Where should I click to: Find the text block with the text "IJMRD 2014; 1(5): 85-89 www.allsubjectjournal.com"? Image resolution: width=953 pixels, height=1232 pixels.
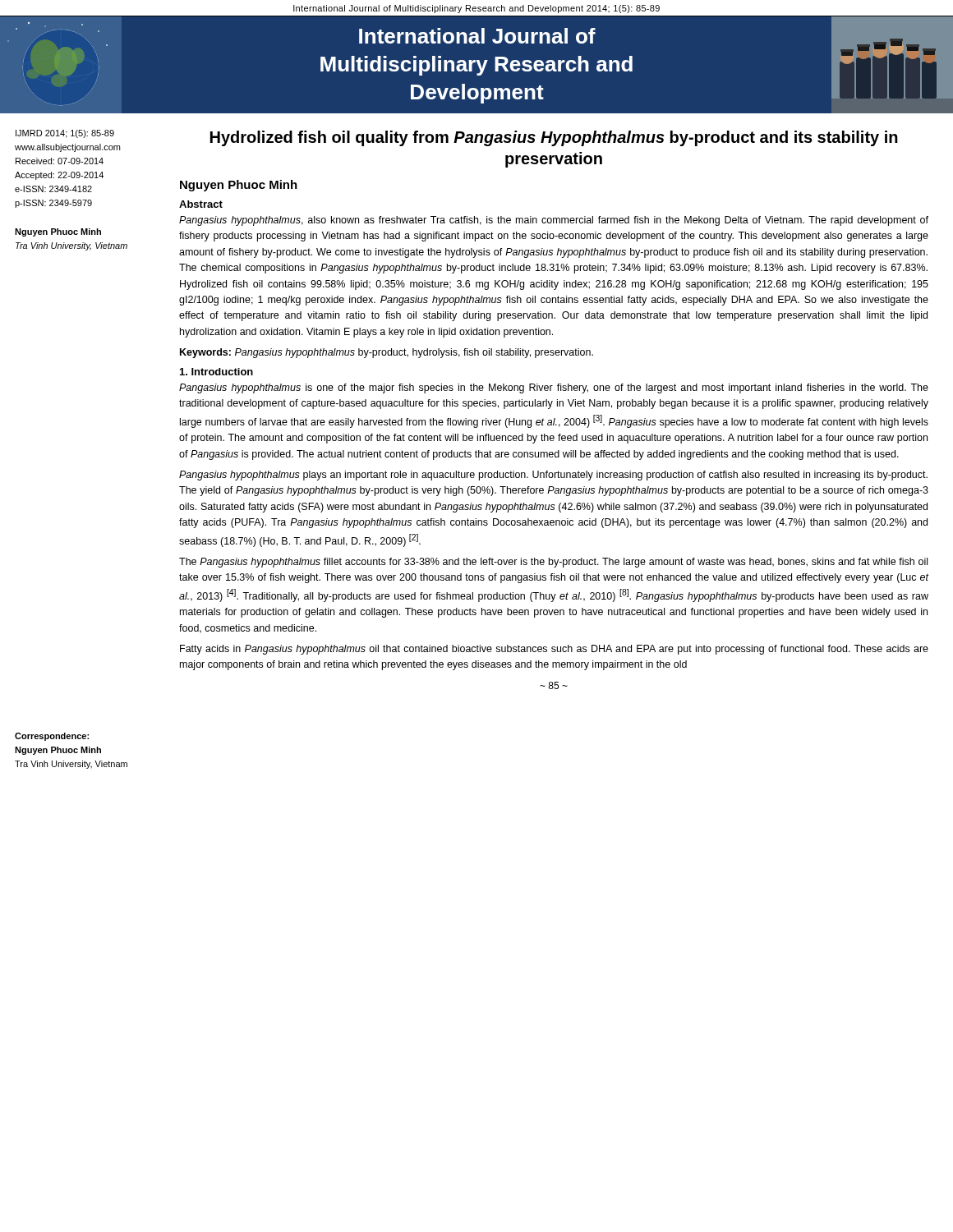coord(68,168)
